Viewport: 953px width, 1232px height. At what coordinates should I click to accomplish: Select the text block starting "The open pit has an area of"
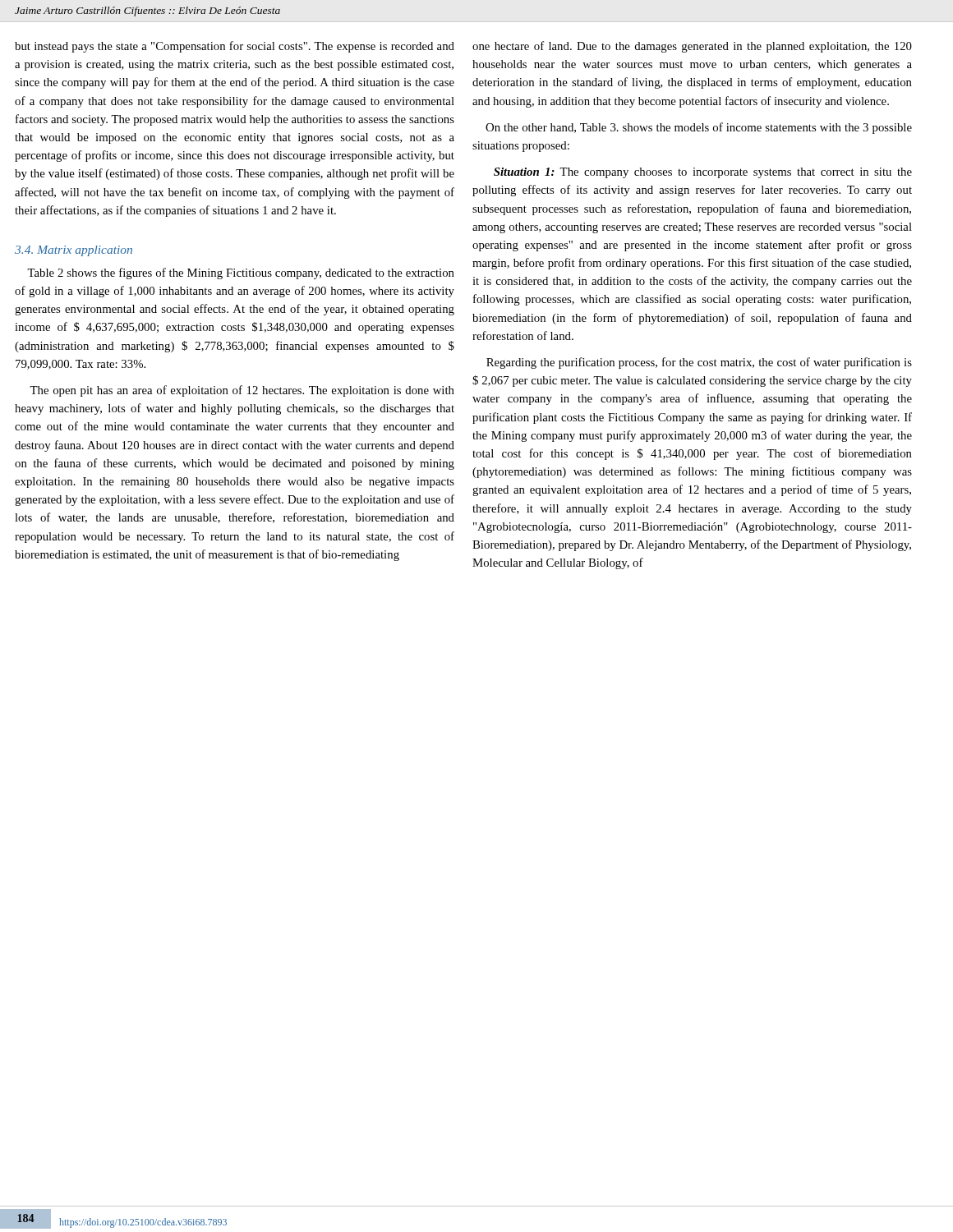(235, 472)
